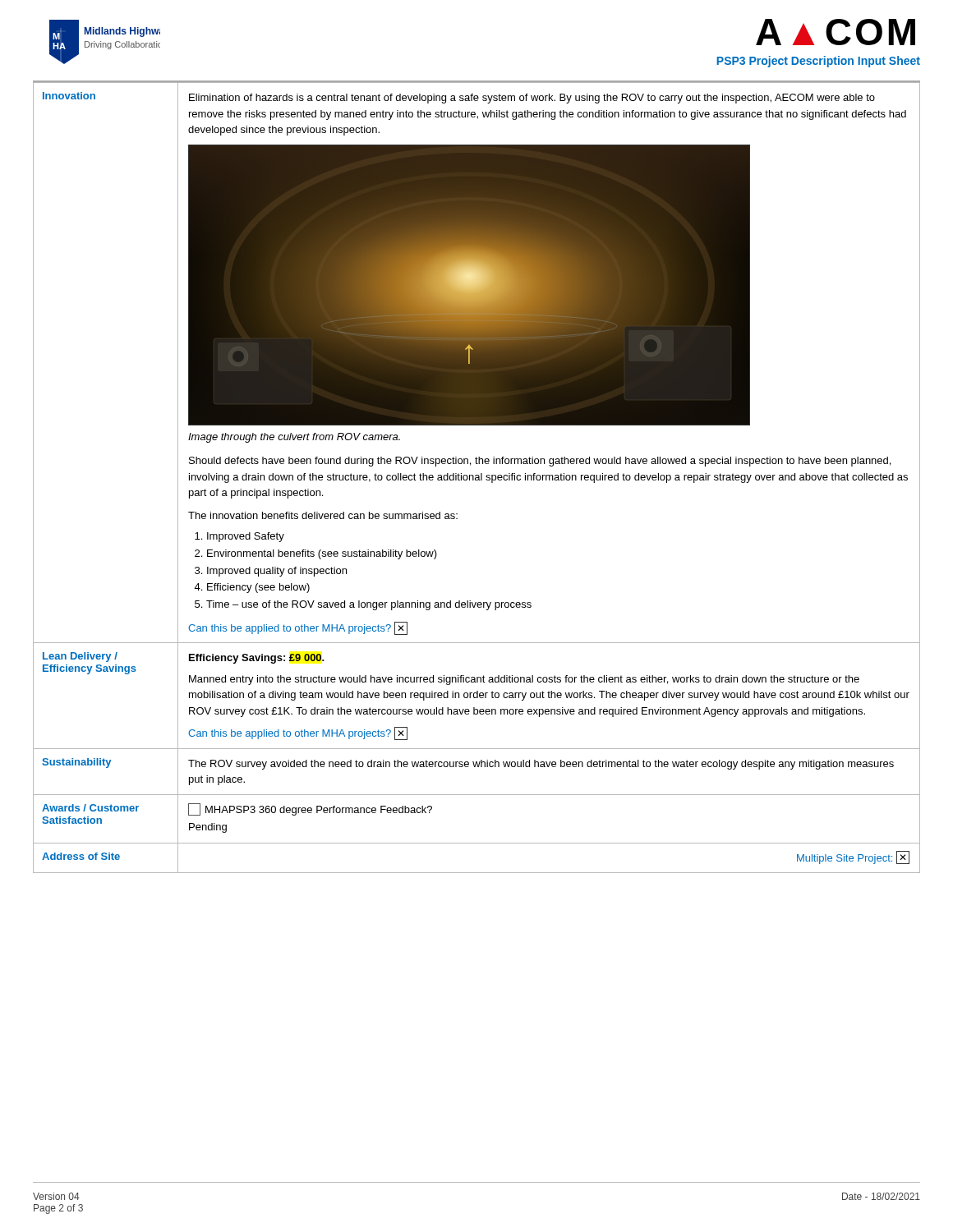The height and width of the screenshot is (1232, 953).
Task: Click on the text block starting "Environmental benefits (see sustainability below)"
Action: 322,553
